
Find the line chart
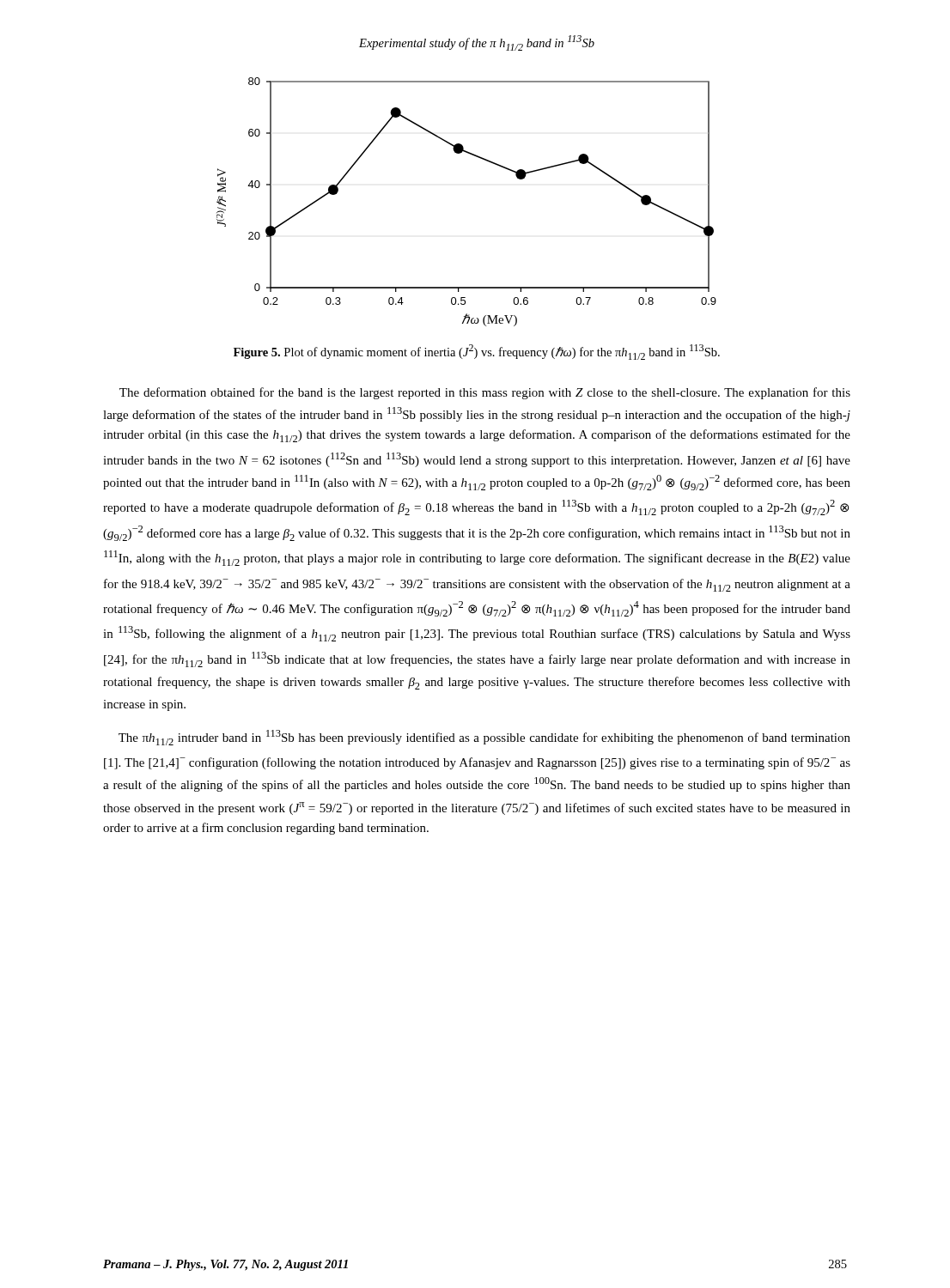click(x=477, y=199)
